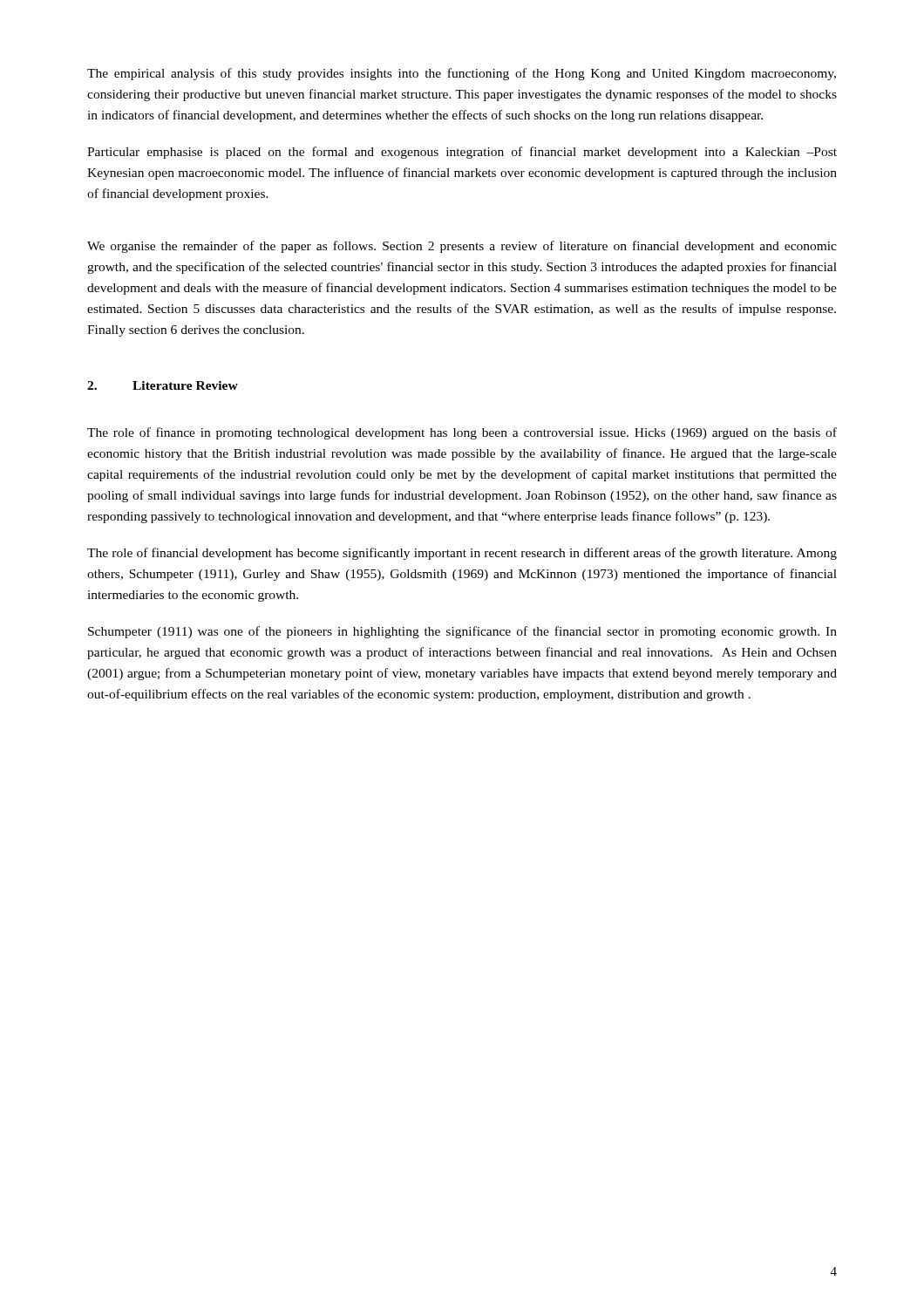Image resolution: width=924 pixels, height=1308 pixels.
Task: Click on the block starting "The empirical analysis"
Action: pyautogui.click(x=462, y=94)
